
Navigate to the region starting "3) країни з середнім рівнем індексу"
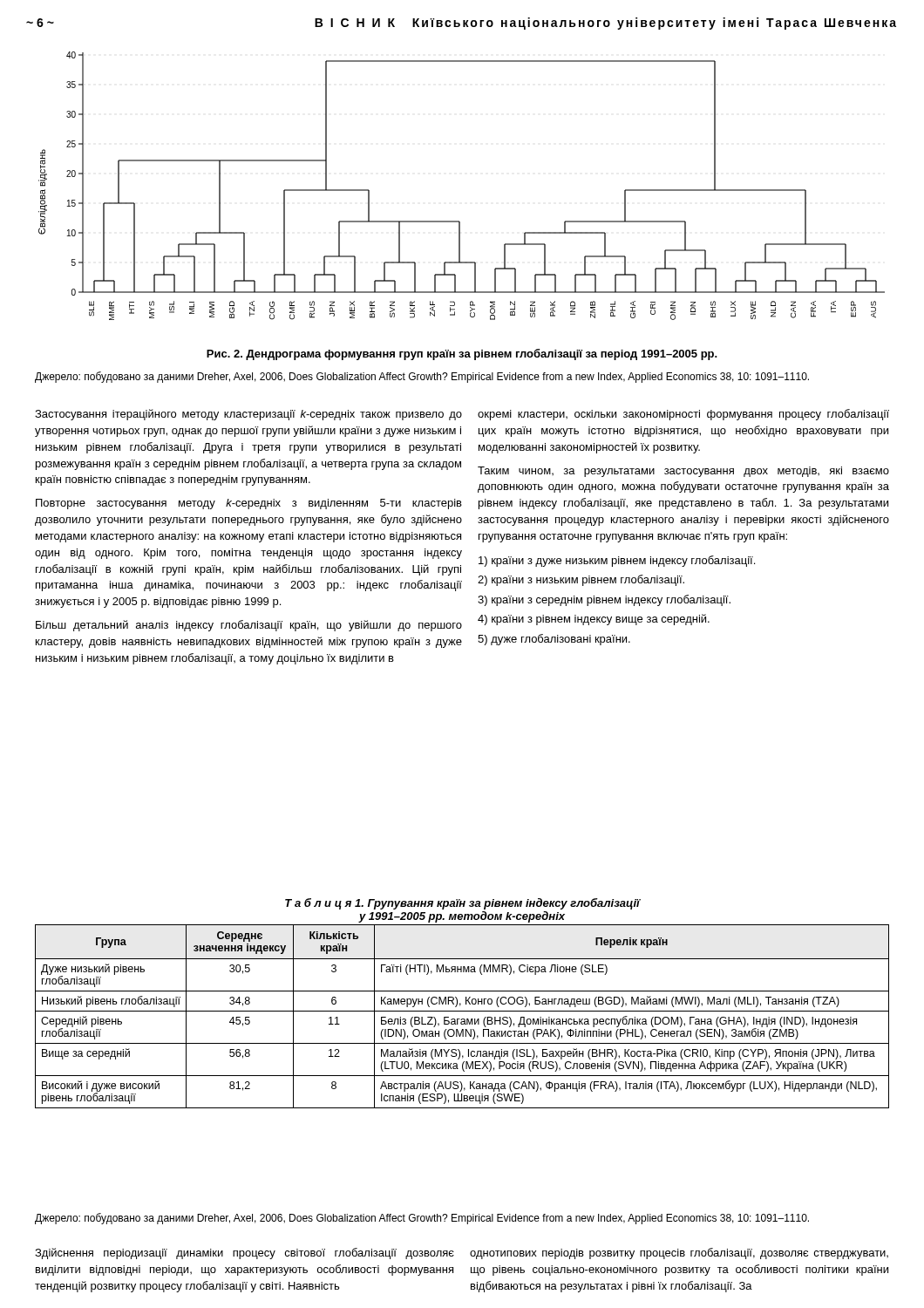click(605, 599)
